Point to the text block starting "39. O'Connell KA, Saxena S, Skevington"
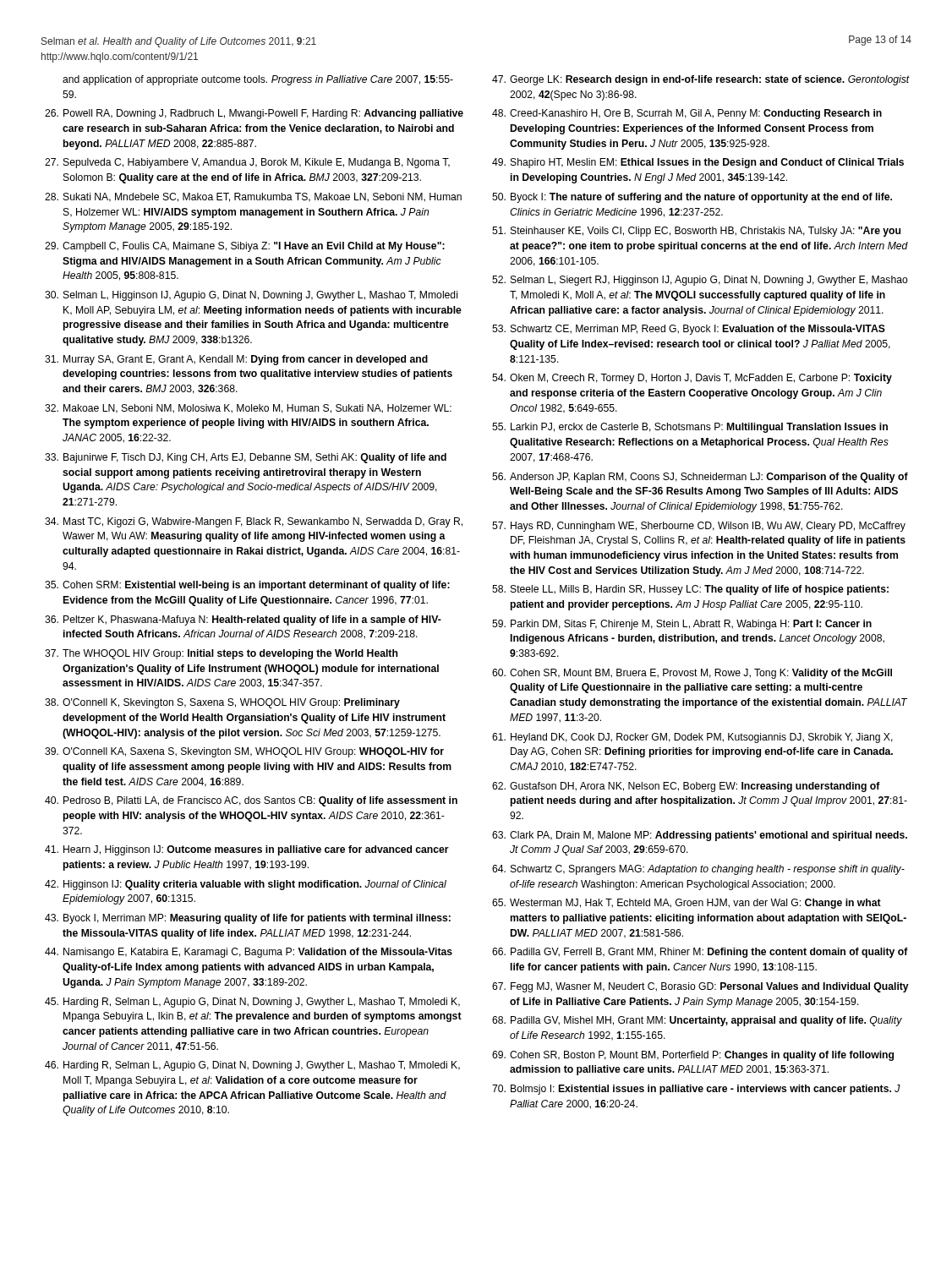The height and width of the screenshot is (1268, 952). coord(252,767)
